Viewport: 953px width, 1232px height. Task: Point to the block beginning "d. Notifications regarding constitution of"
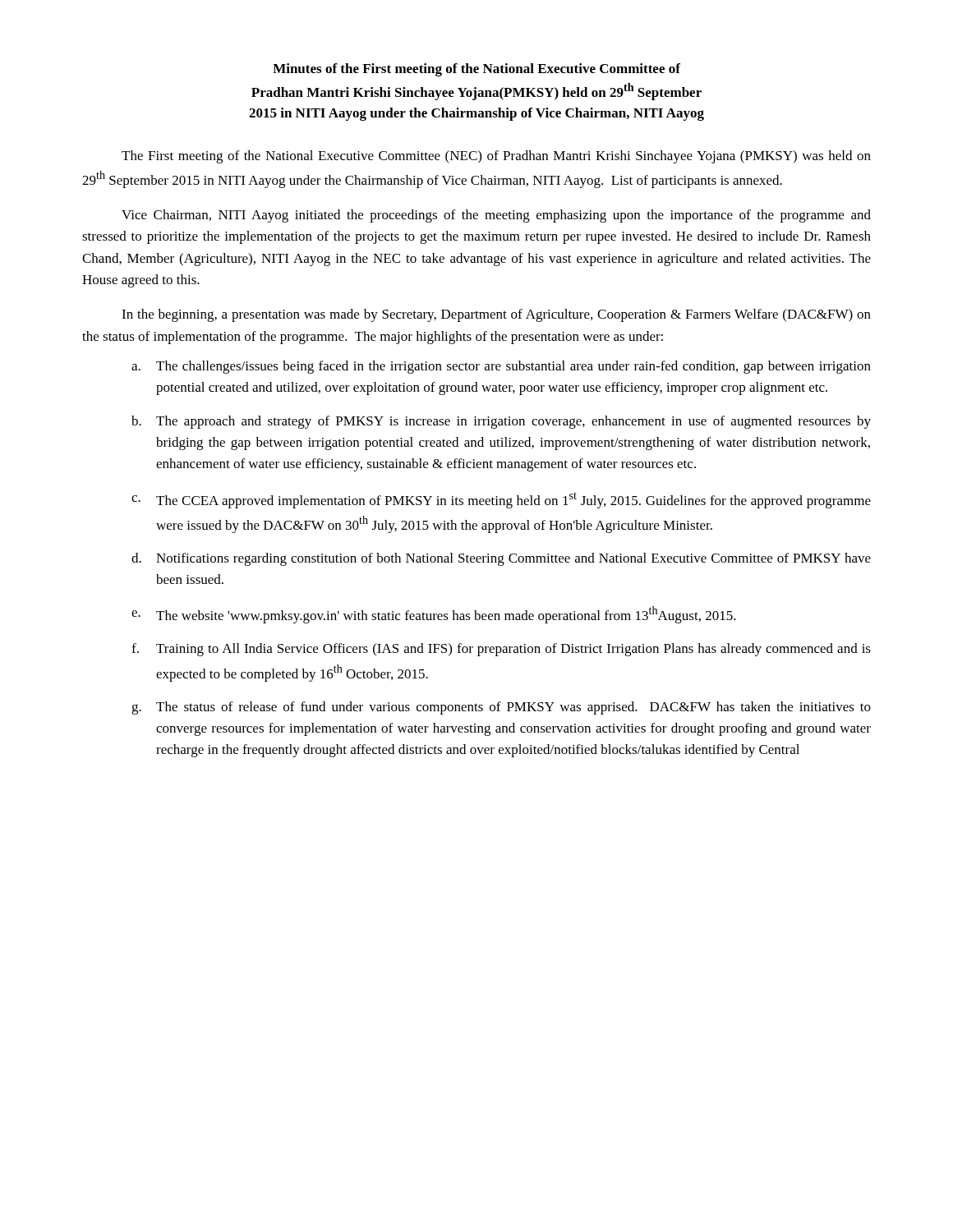coord(501,569)
